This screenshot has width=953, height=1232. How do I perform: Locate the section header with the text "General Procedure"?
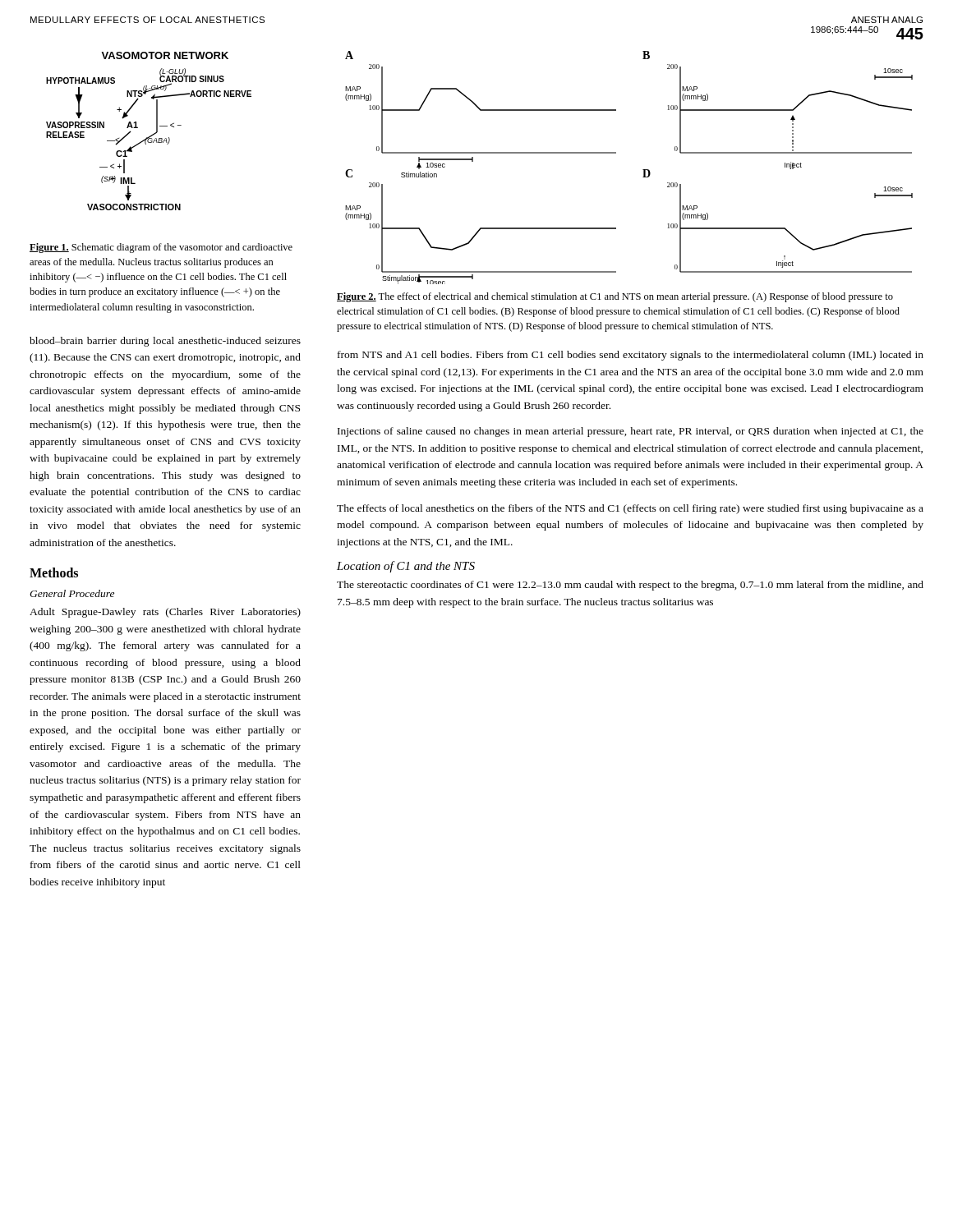point(72,593)
